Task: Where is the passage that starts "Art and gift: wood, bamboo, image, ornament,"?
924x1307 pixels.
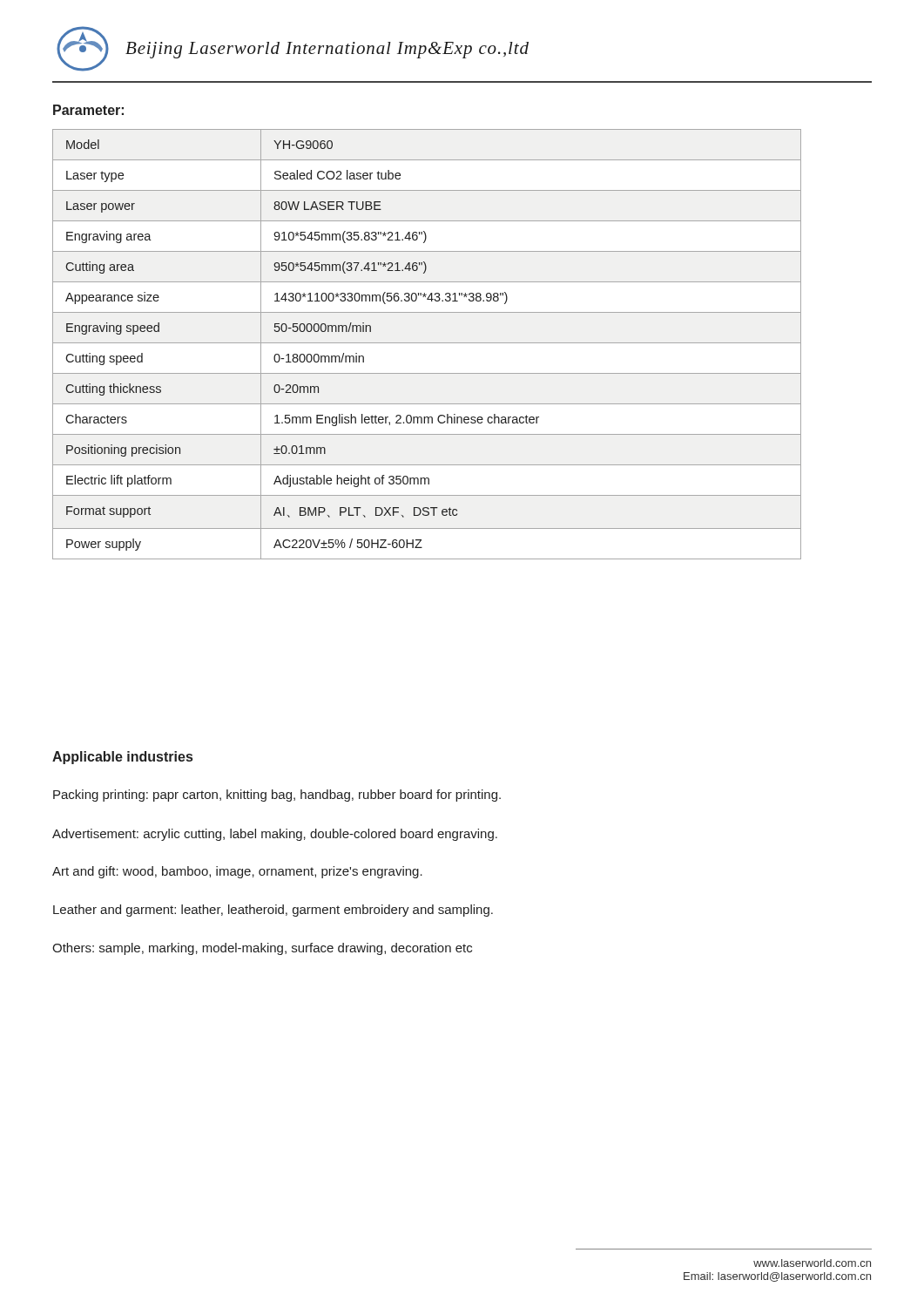Action: coord(238,871)
